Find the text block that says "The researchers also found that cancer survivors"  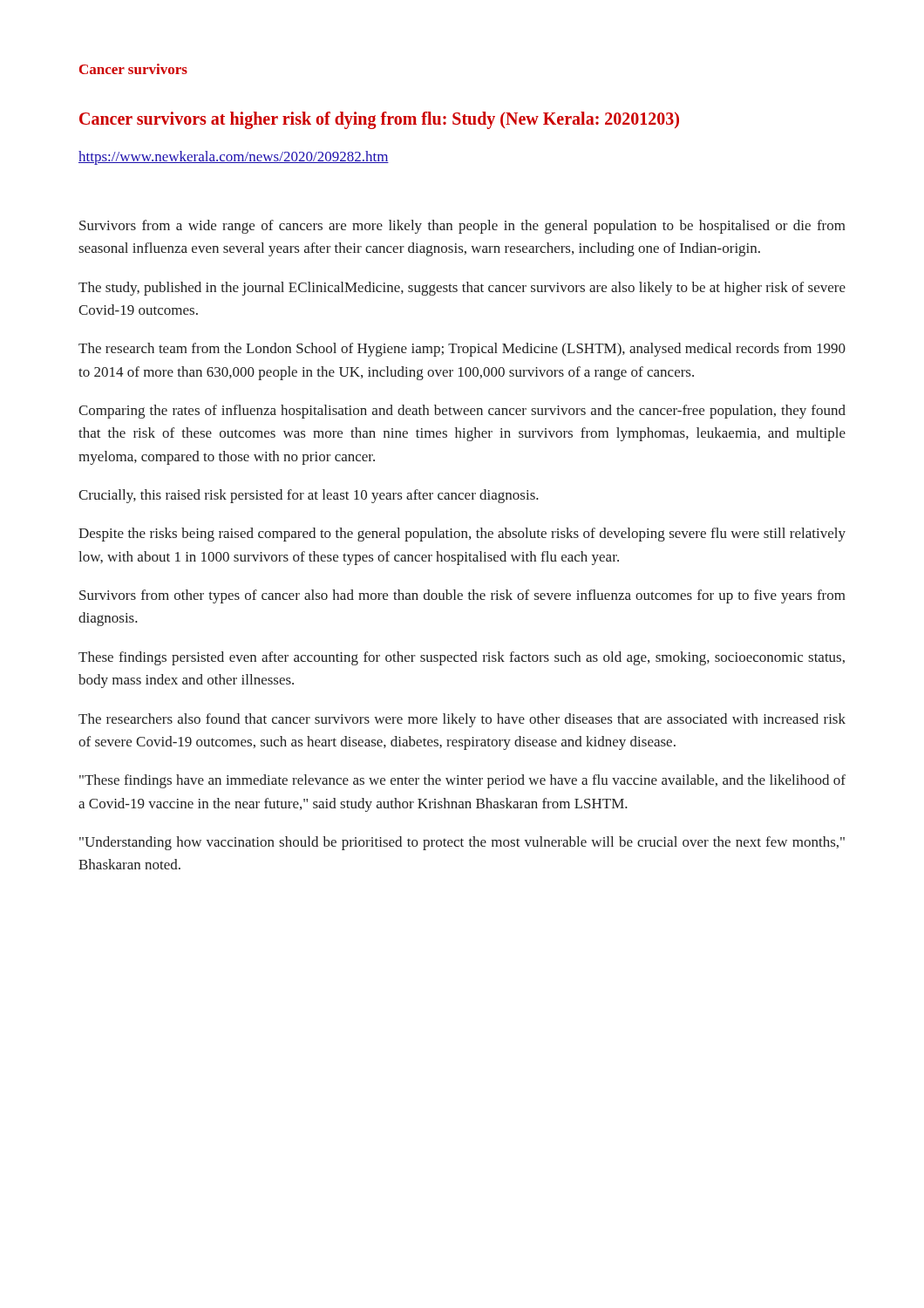click(x=462, y=731)
